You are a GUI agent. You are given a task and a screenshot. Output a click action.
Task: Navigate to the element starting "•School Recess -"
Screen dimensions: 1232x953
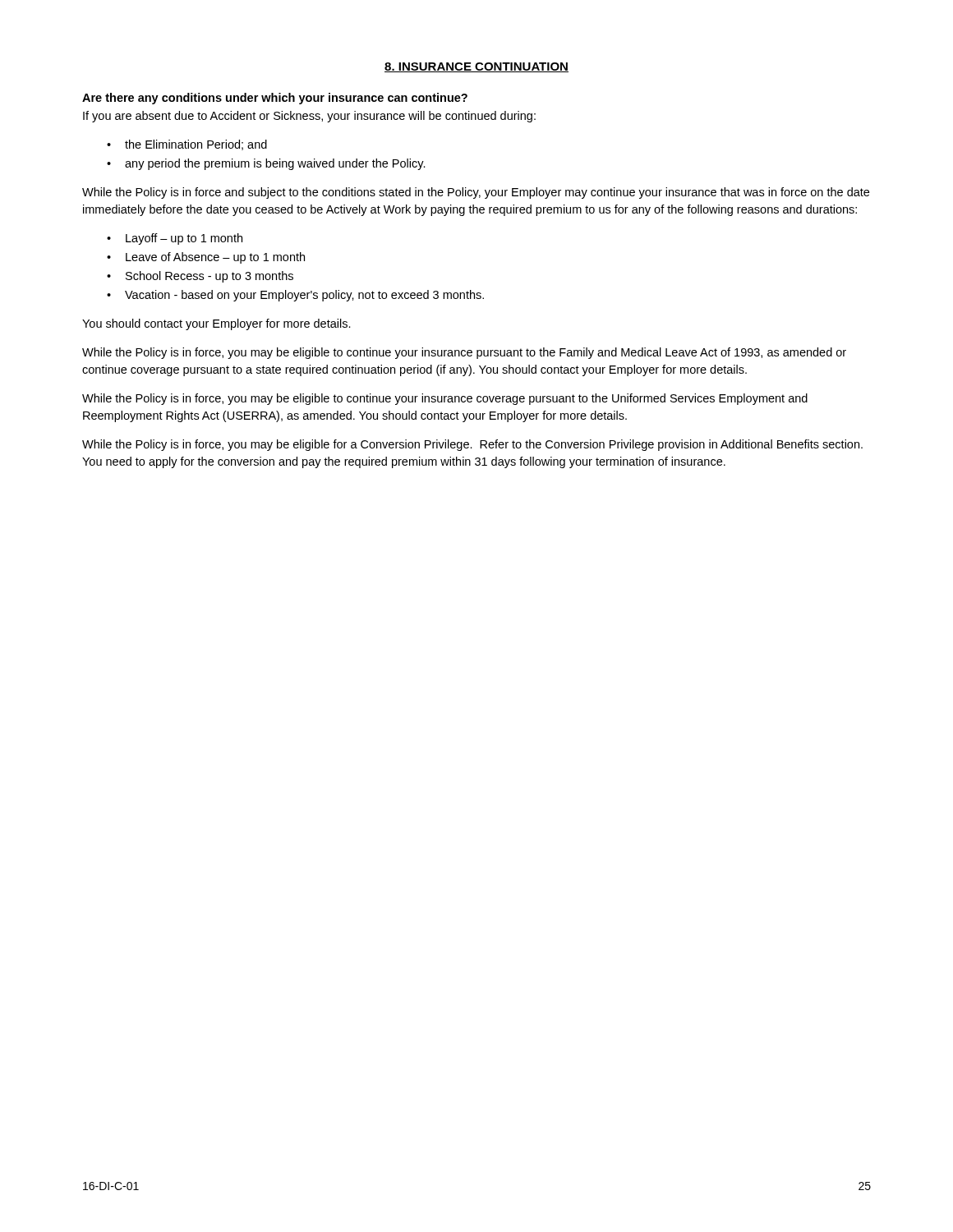[200, 276]
